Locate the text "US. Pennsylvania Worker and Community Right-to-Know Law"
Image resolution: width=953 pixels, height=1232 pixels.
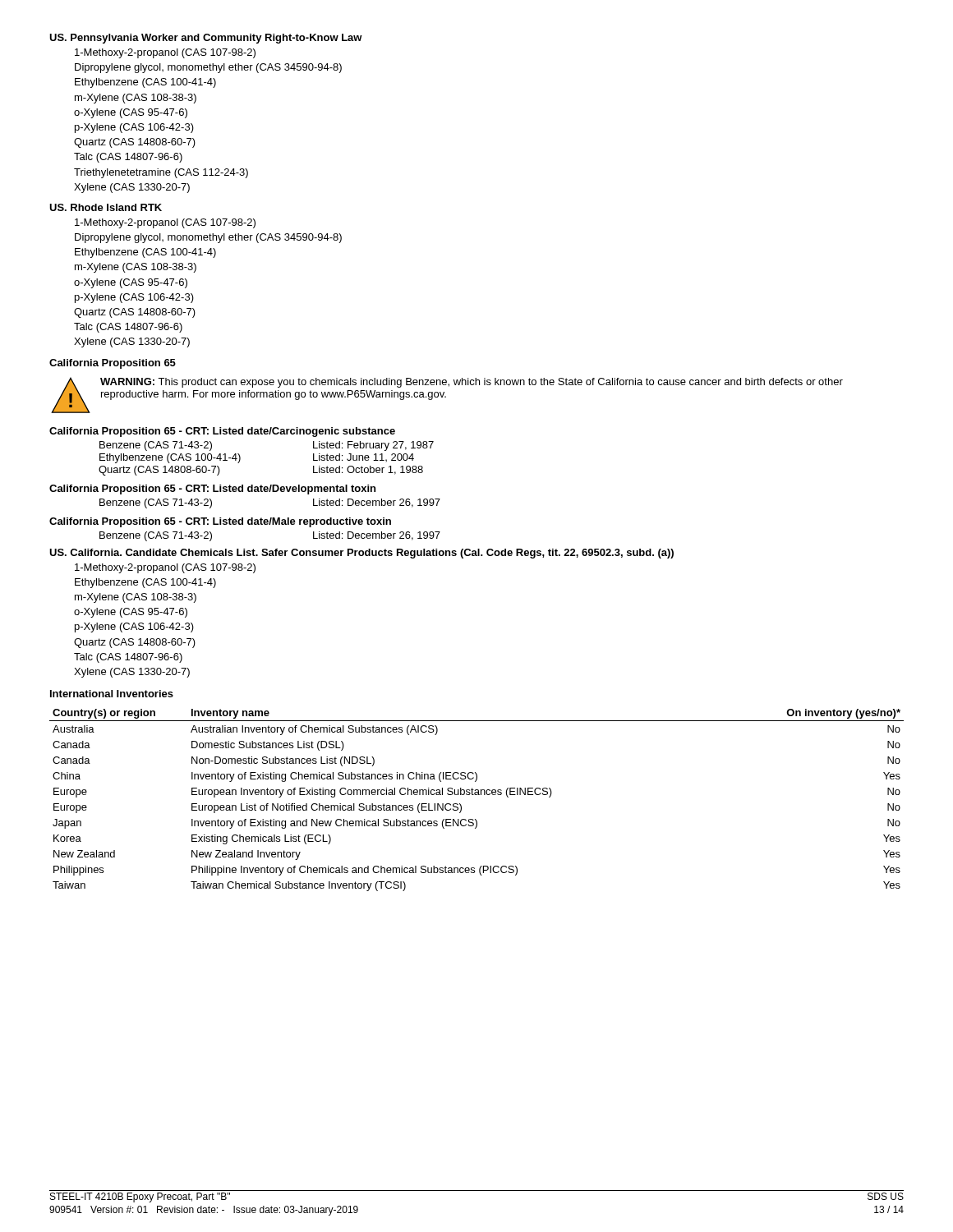pyautogui.click(x=206, y=37)
